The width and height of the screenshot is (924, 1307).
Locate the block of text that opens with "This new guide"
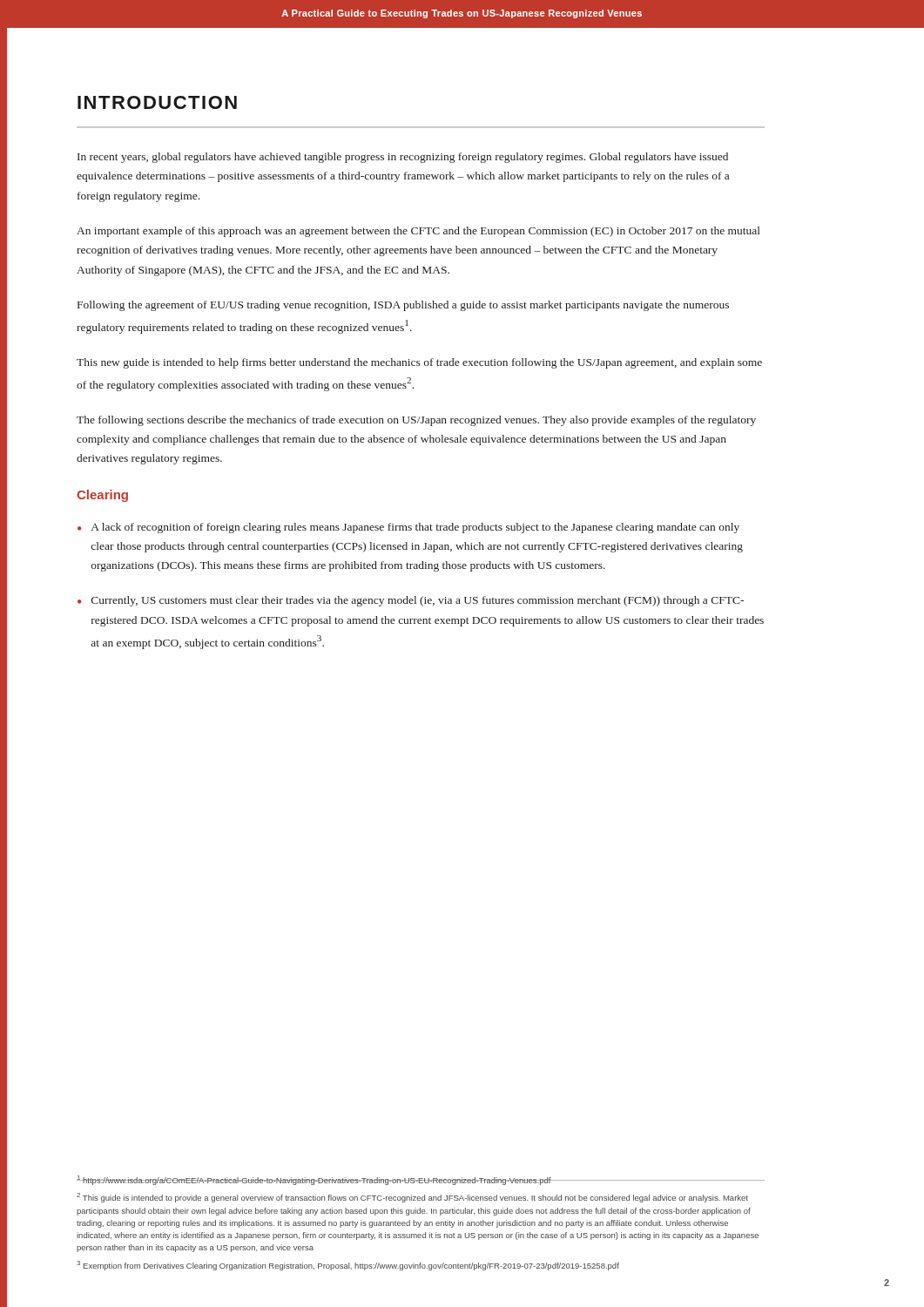[419, 373]
